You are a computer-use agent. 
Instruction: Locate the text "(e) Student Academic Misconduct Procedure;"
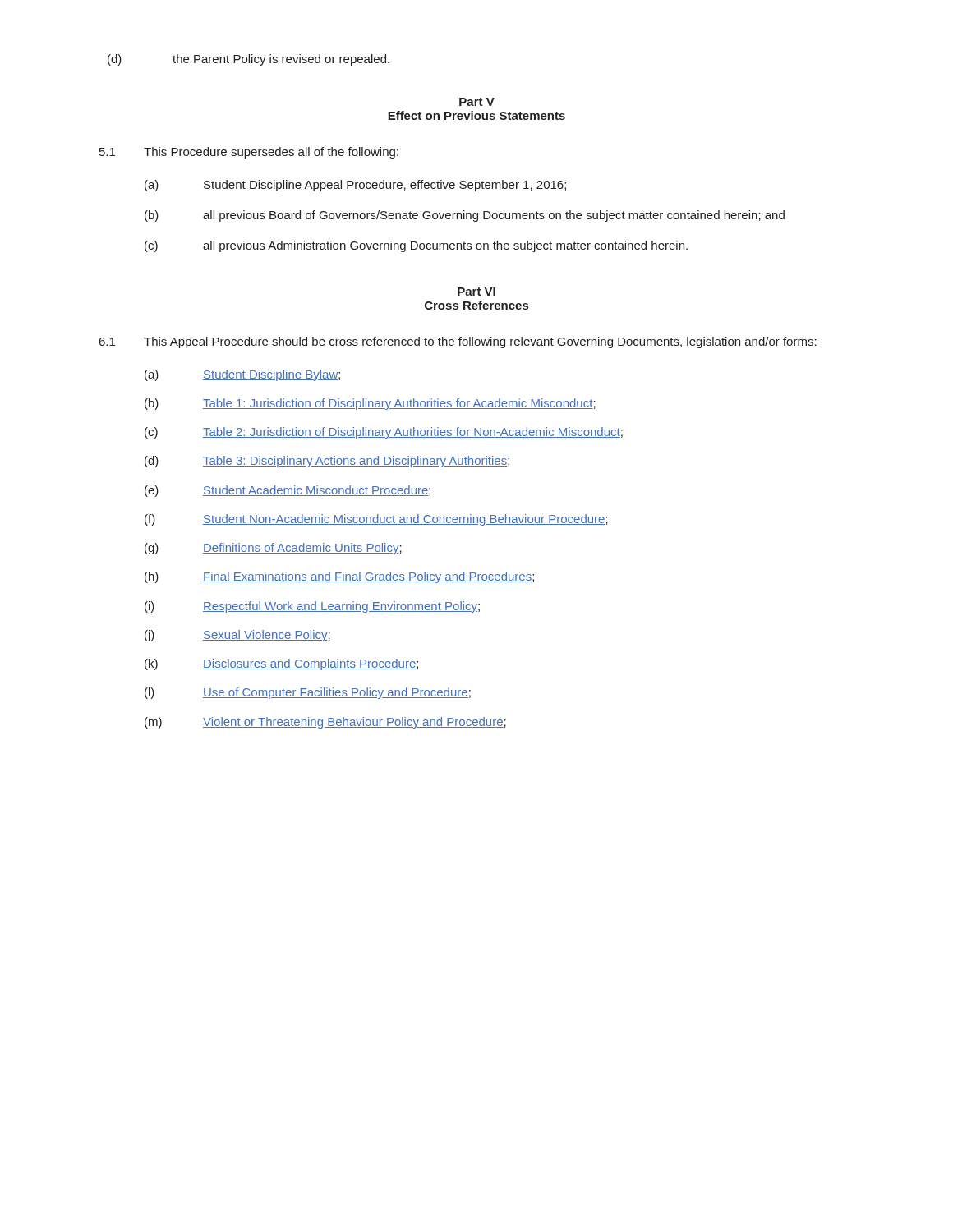pyautogui.click(x=288, y=491)
